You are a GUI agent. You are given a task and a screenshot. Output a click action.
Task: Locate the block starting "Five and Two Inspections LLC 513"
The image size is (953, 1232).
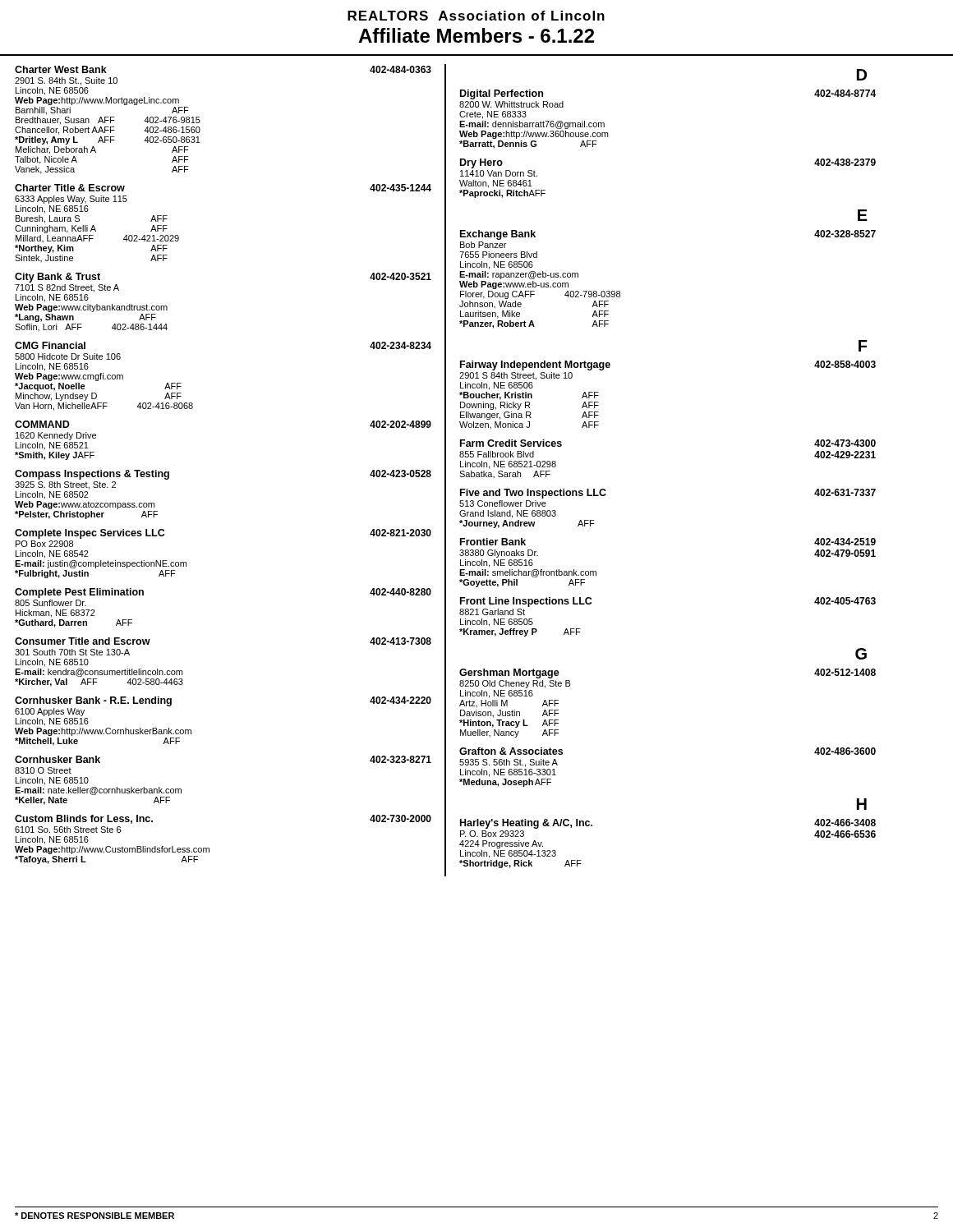point(531,493)
